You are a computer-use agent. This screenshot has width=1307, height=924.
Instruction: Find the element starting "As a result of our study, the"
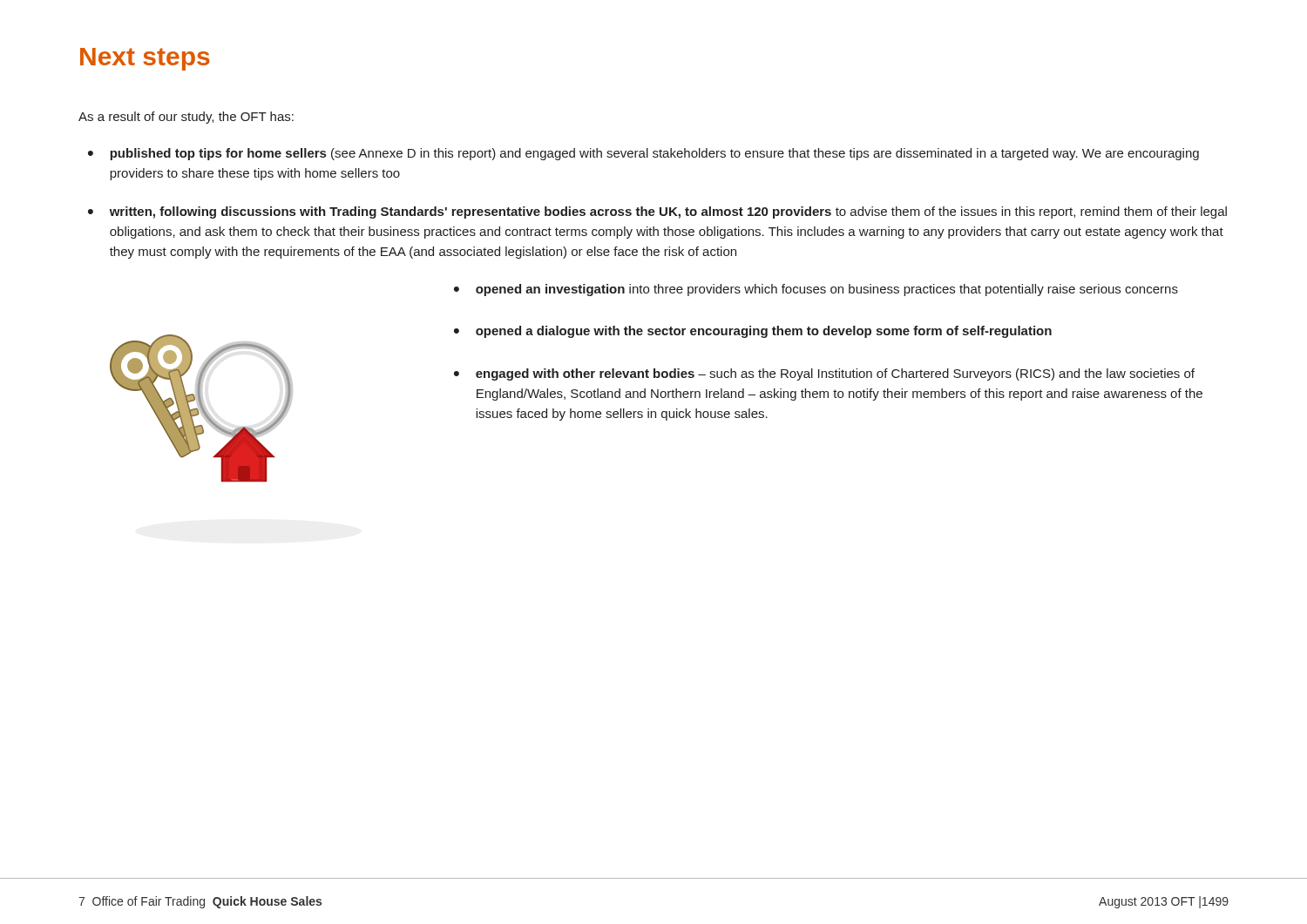(x=186, y=118)
